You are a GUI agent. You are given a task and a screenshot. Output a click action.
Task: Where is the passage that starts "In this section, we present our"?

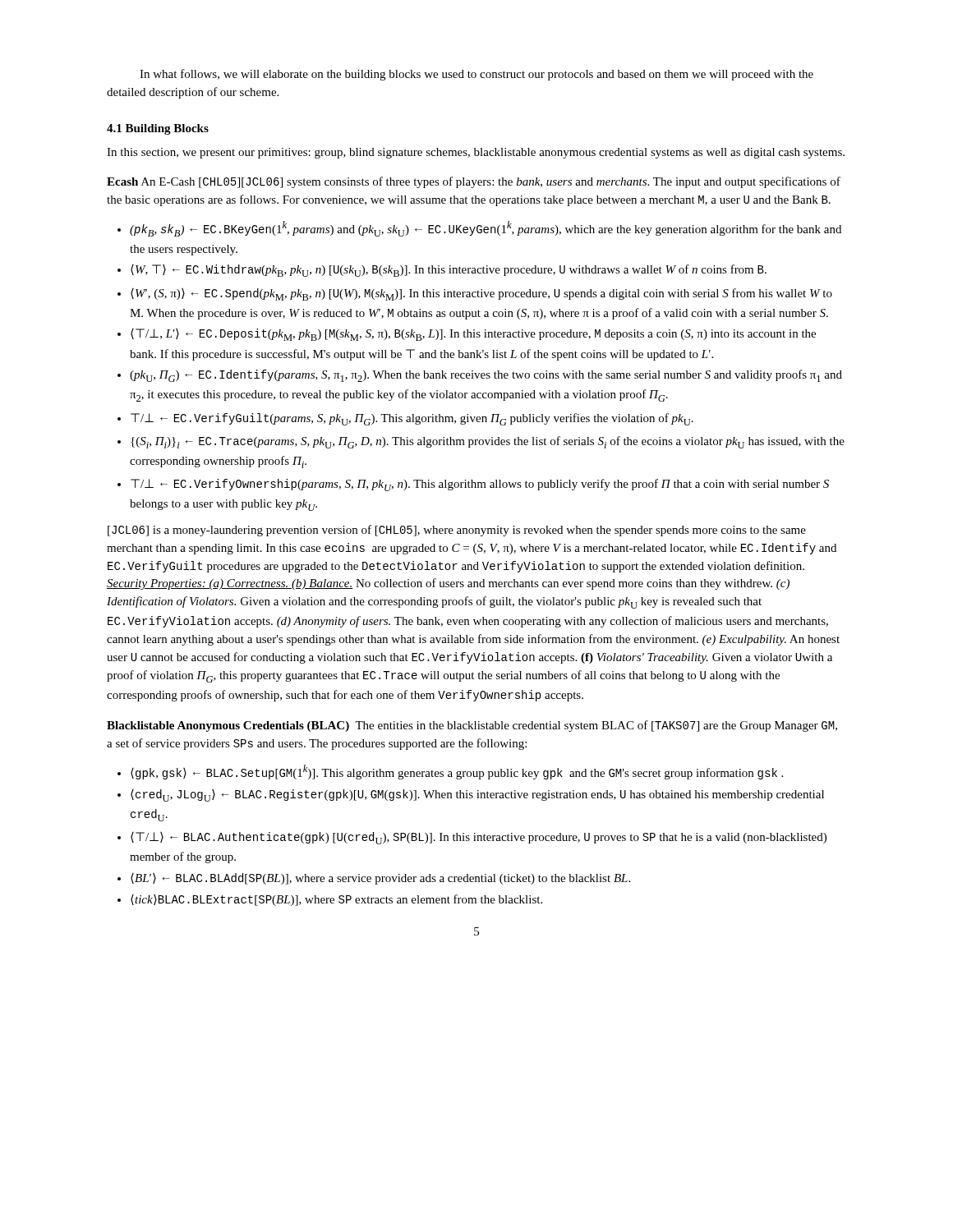[476, 152]
